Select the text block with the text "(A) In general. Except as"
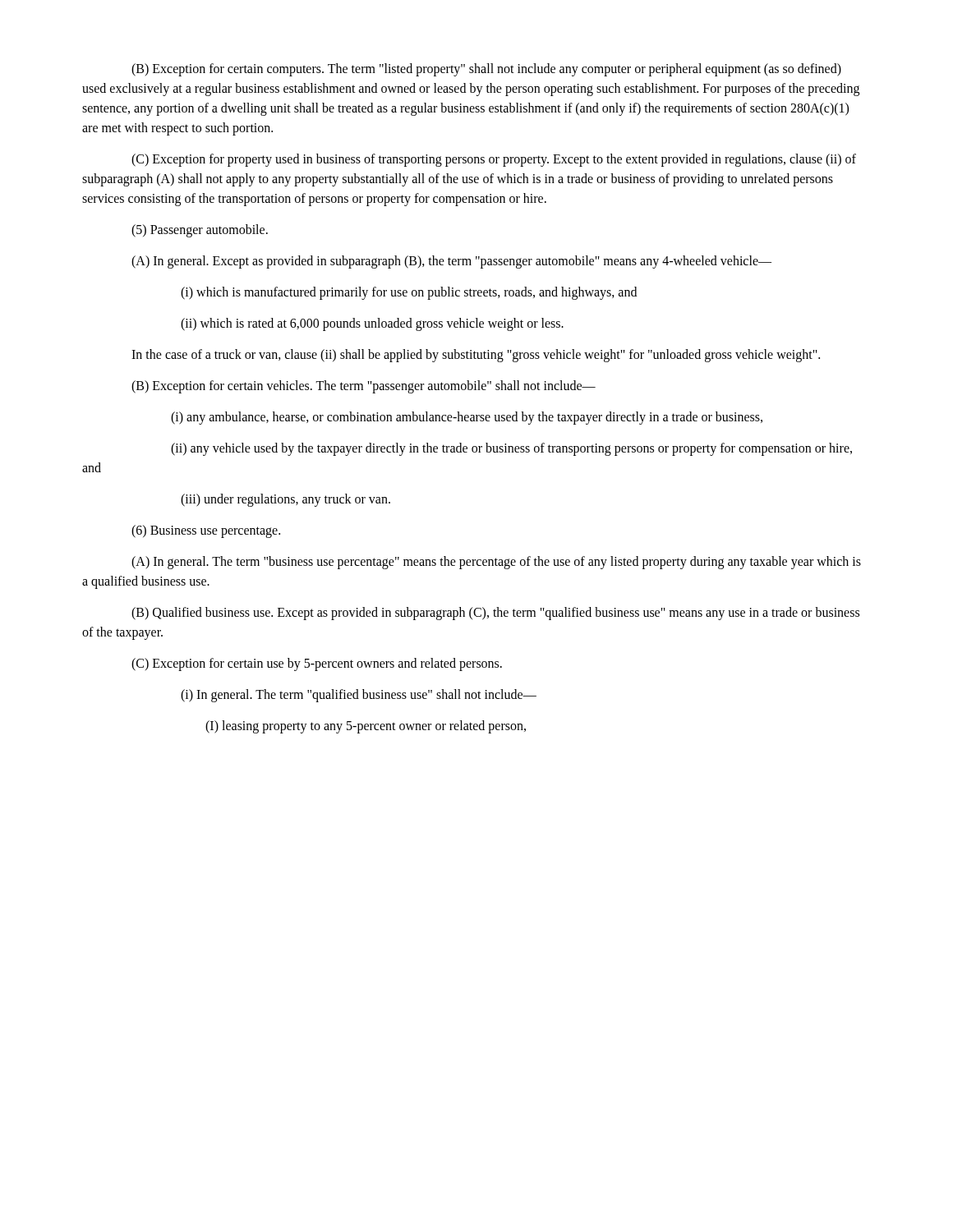Viewport: 953px width, 1232px height. tap(472, 261)
